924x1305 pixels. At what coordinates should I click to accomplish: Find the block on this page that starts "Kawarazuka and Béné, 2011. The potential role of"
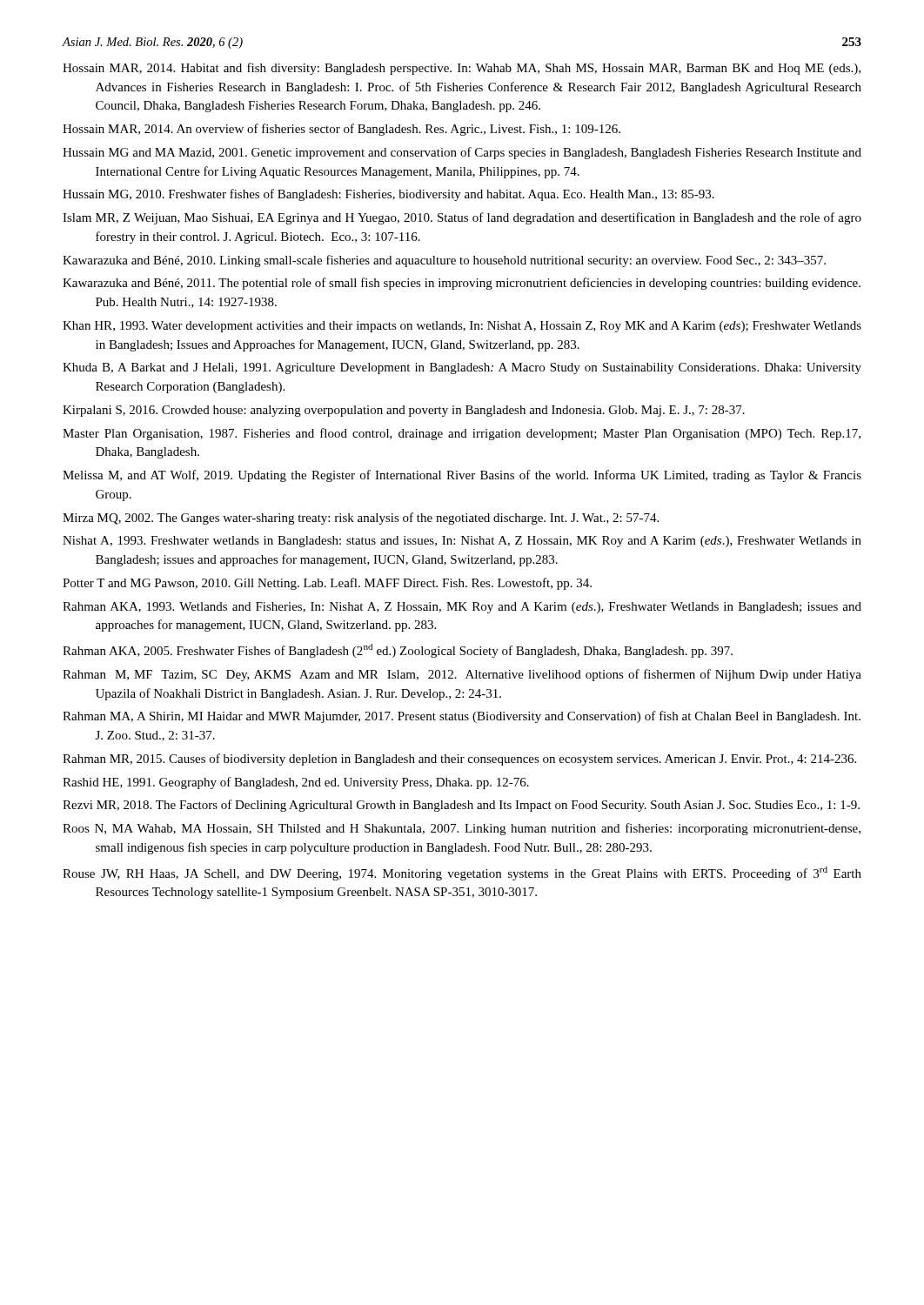pyautogui.click(x=462, y=292)
